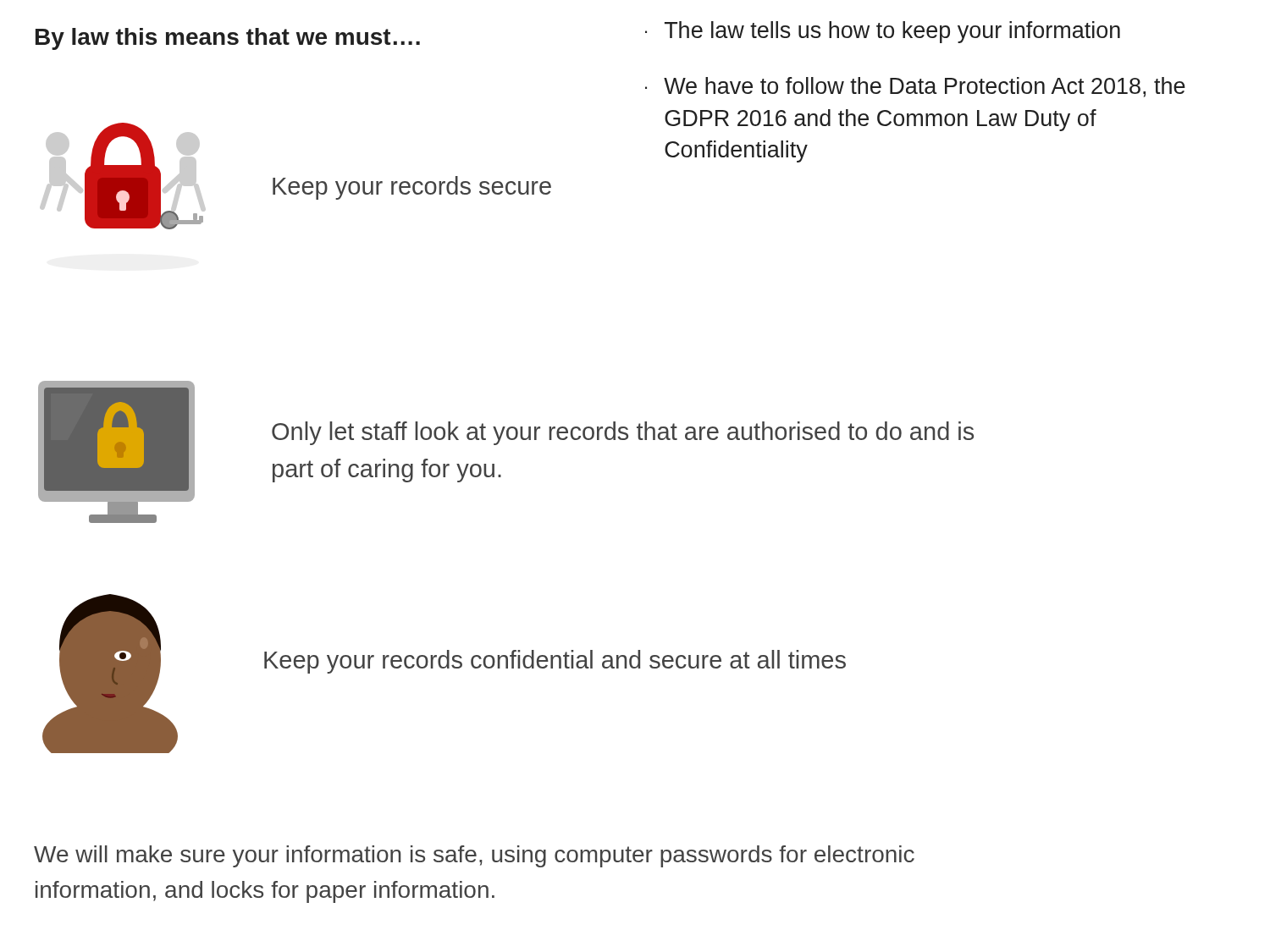Screen dimensions: 952x1270
Task: Point to "Keep your records secure"
Action: point(411,186)
